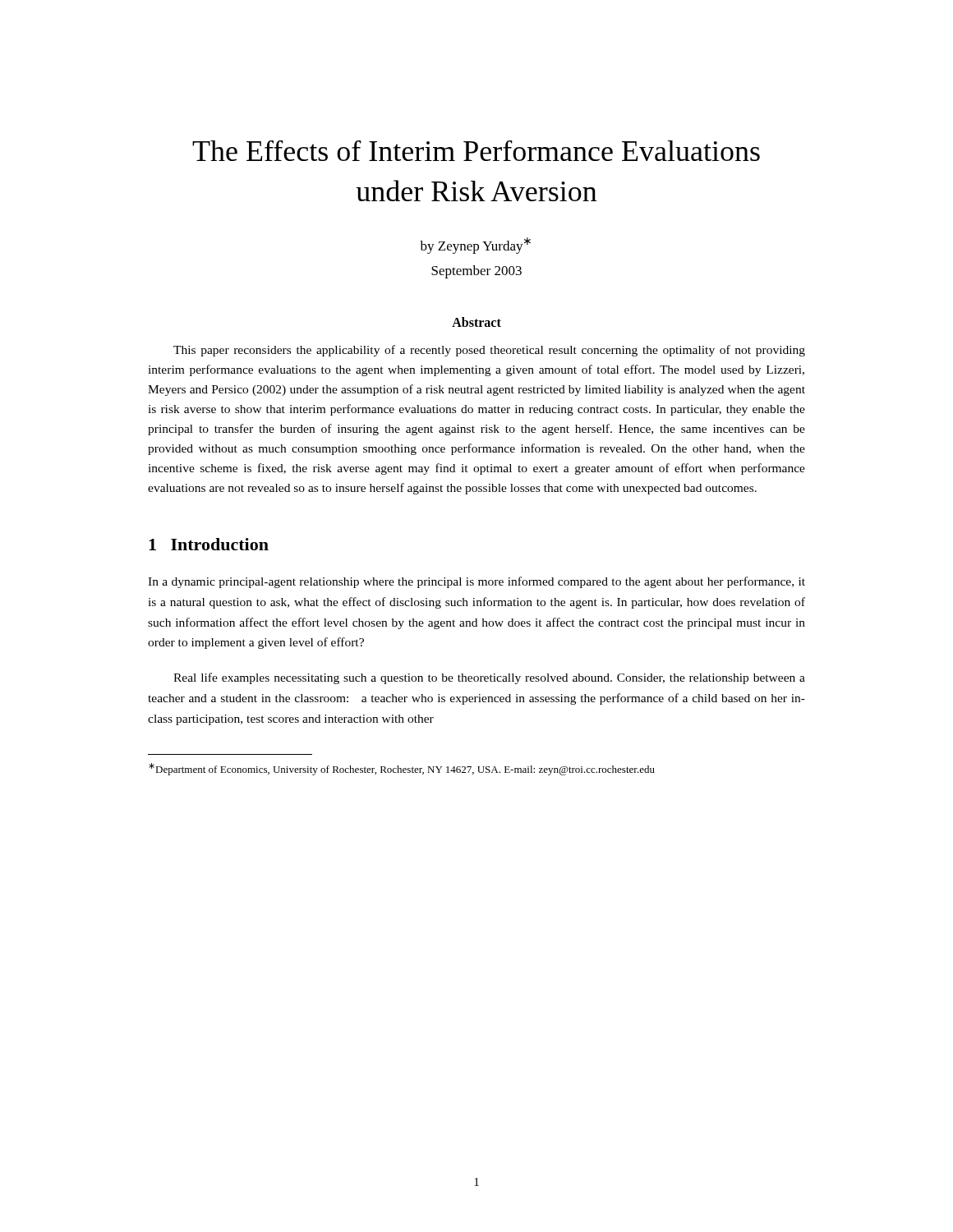
Task: Point to the element starting "September 2003"
Action: tap(476, 270)
